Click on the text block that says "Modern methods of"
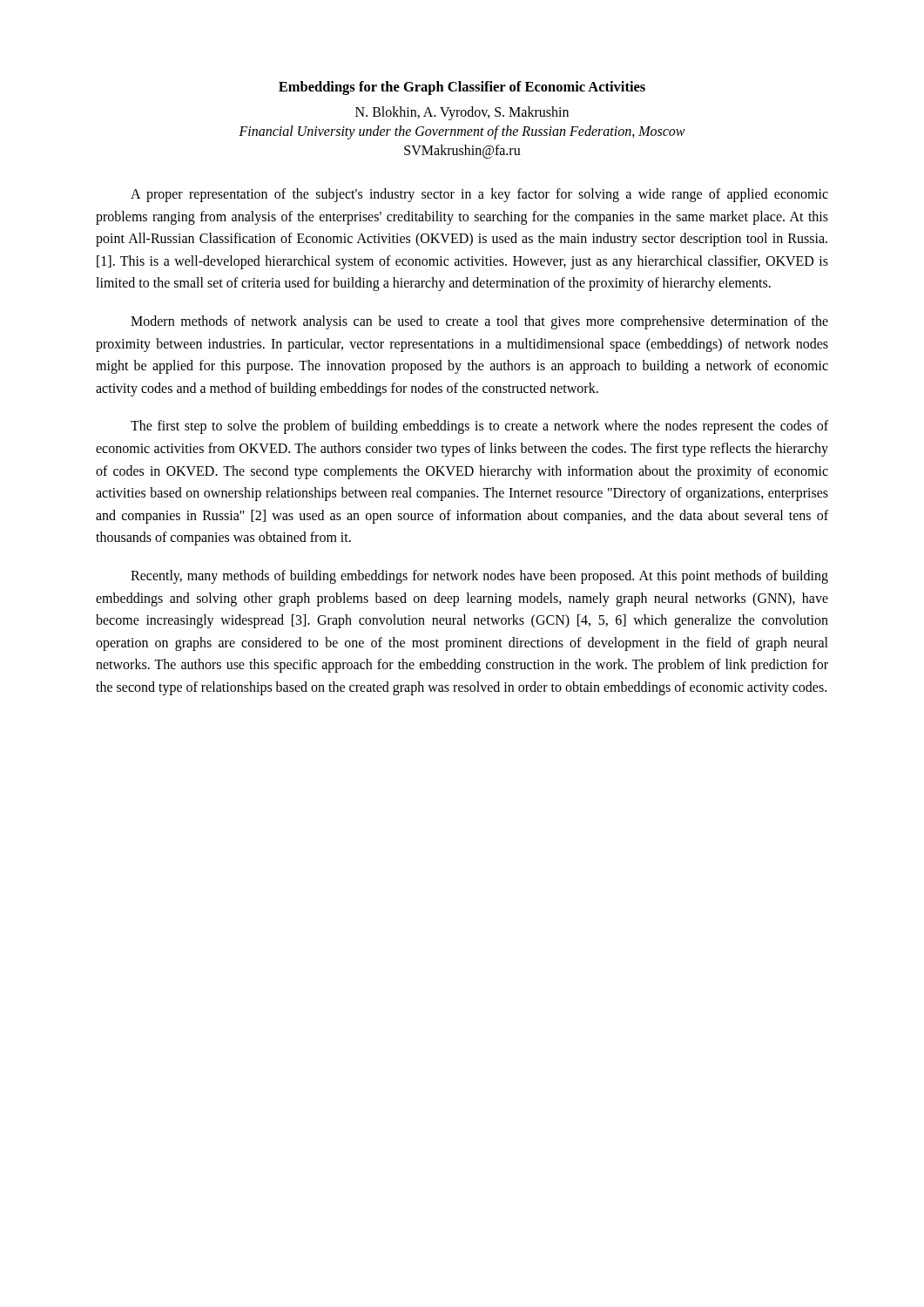Image resolution: width=924 pixels, height=1307 pixels. (462, 355)
